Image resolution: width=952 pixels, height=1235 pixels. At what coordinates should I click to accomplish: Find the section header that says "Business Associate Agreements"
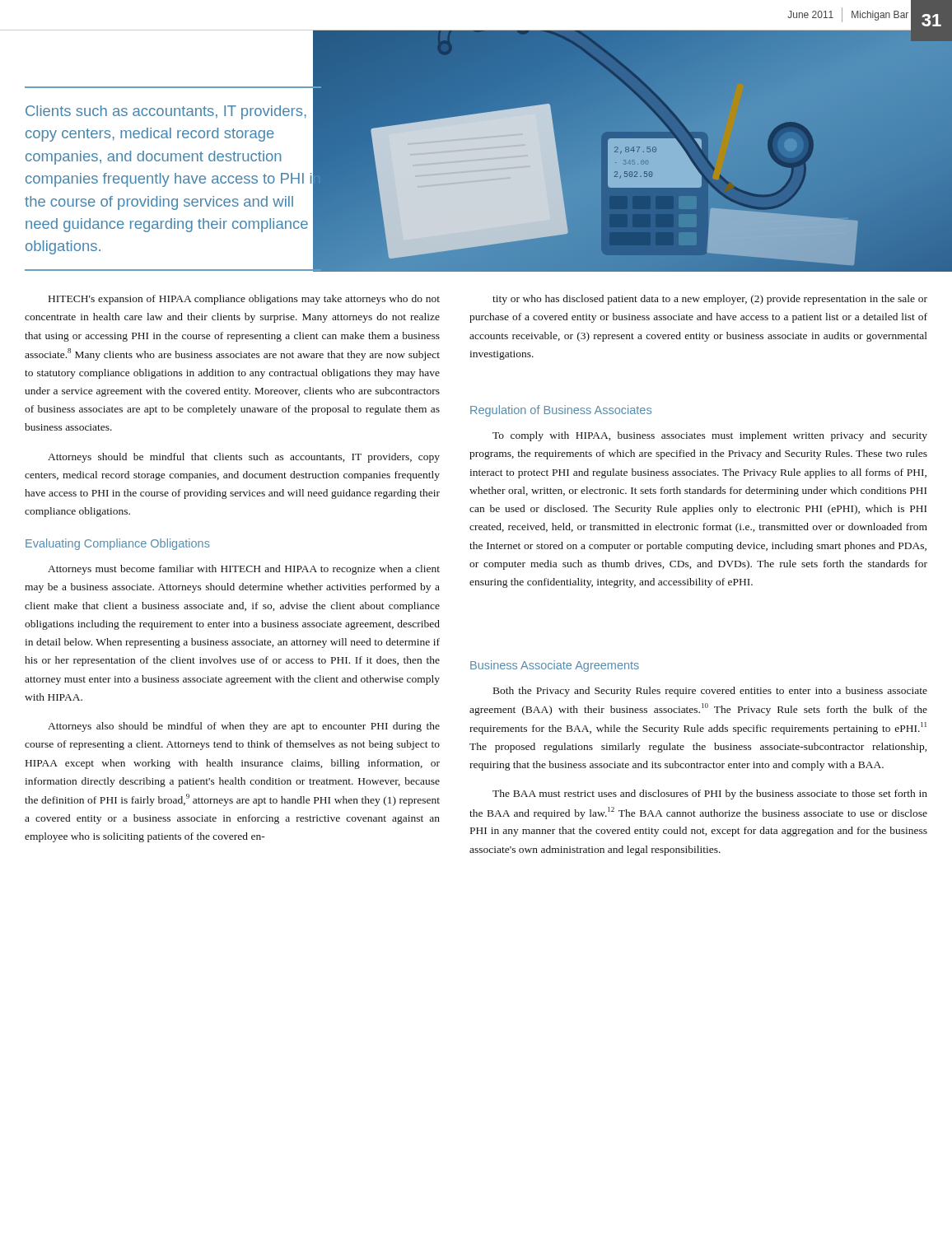(555, 666)
